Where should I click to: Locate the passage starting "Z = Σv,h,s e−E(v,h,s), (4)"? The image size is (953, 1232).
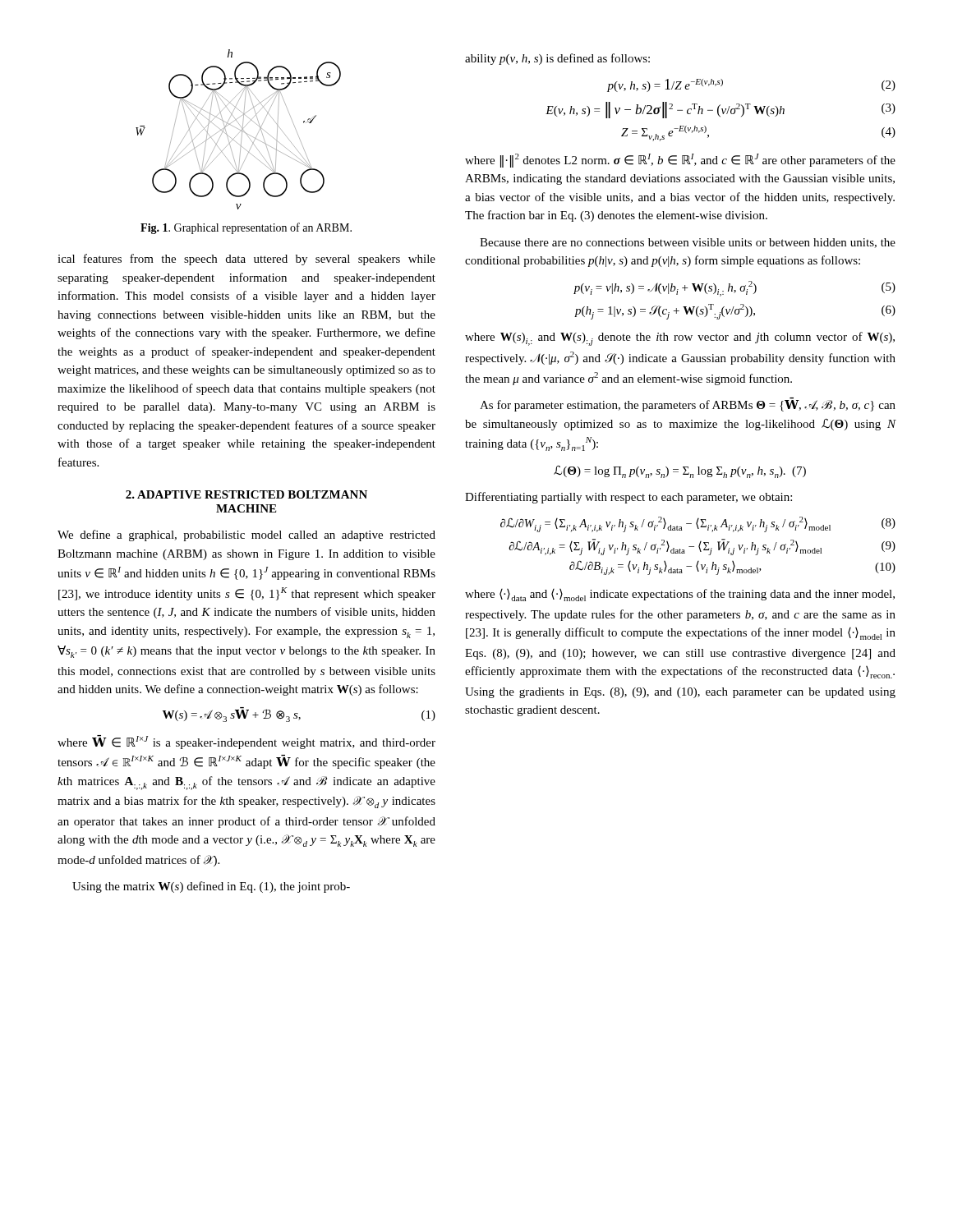tap(680, 132)
